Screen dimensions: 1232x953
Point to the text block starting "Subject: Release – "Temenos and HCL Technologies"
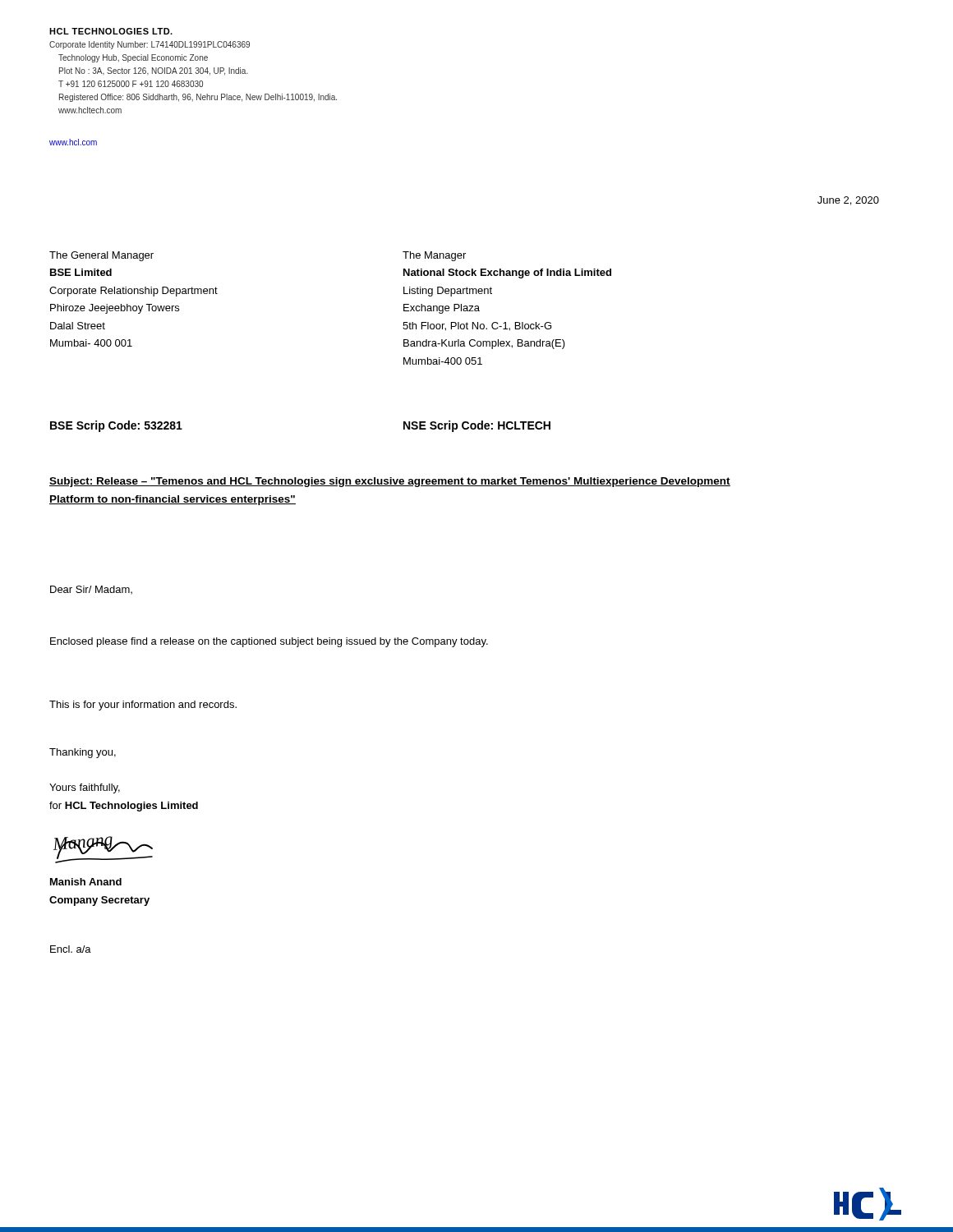[x=390, y=490]
